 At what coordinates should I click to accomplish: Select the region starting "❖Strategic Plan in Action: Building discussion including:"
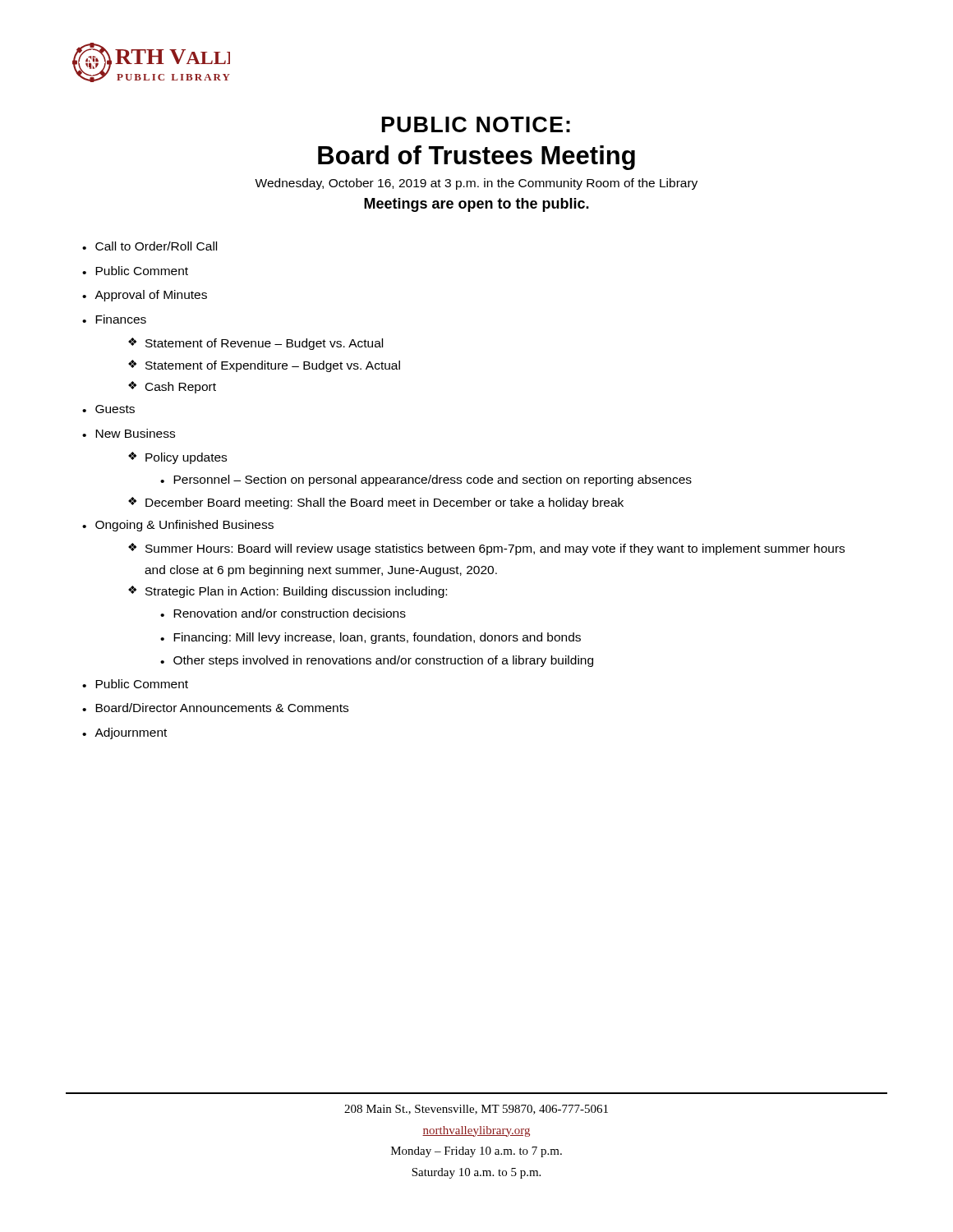pos(288,592)
